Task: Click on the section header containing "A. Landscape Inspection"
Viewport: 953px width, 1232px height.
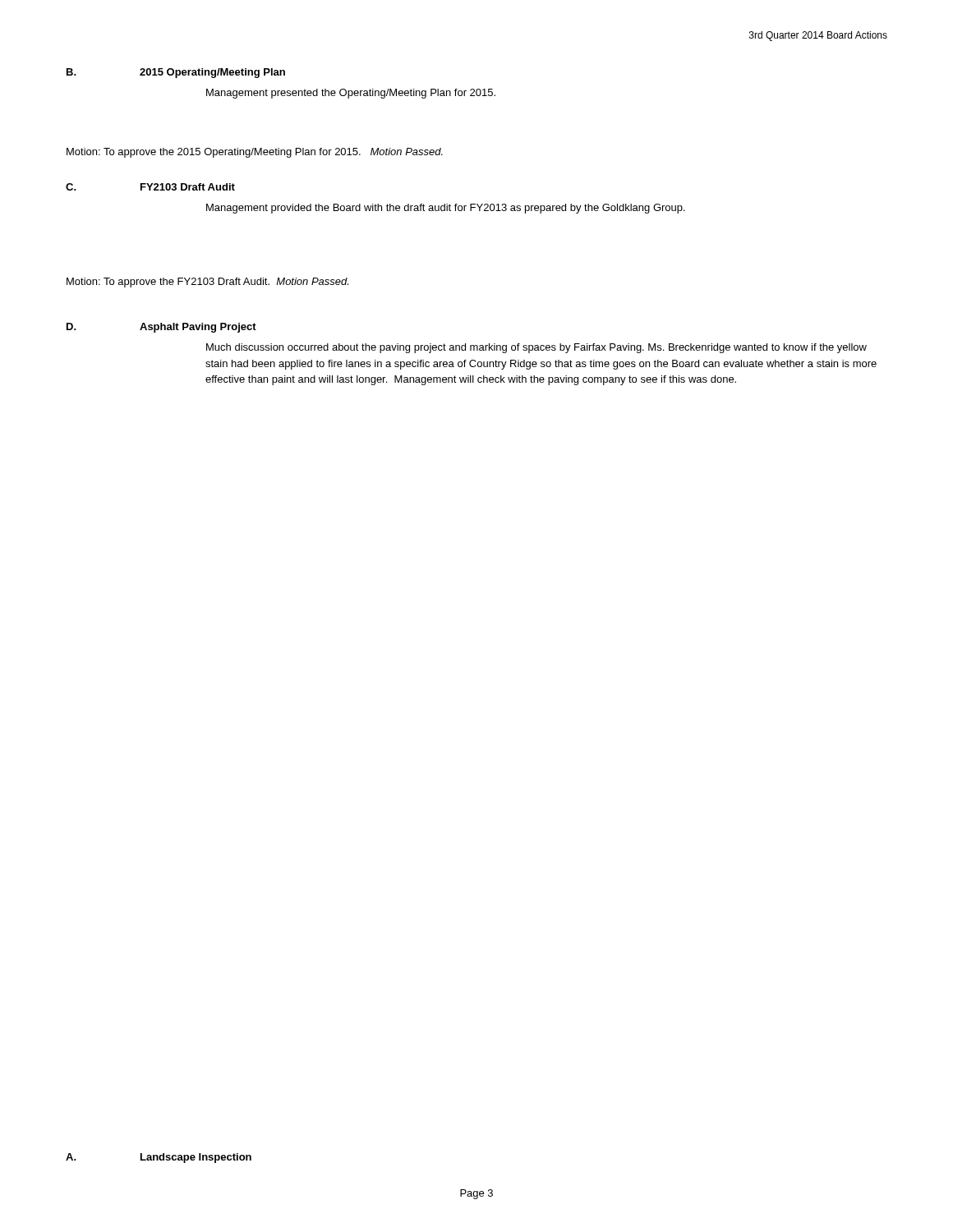Action: (x=159, y=1157)
